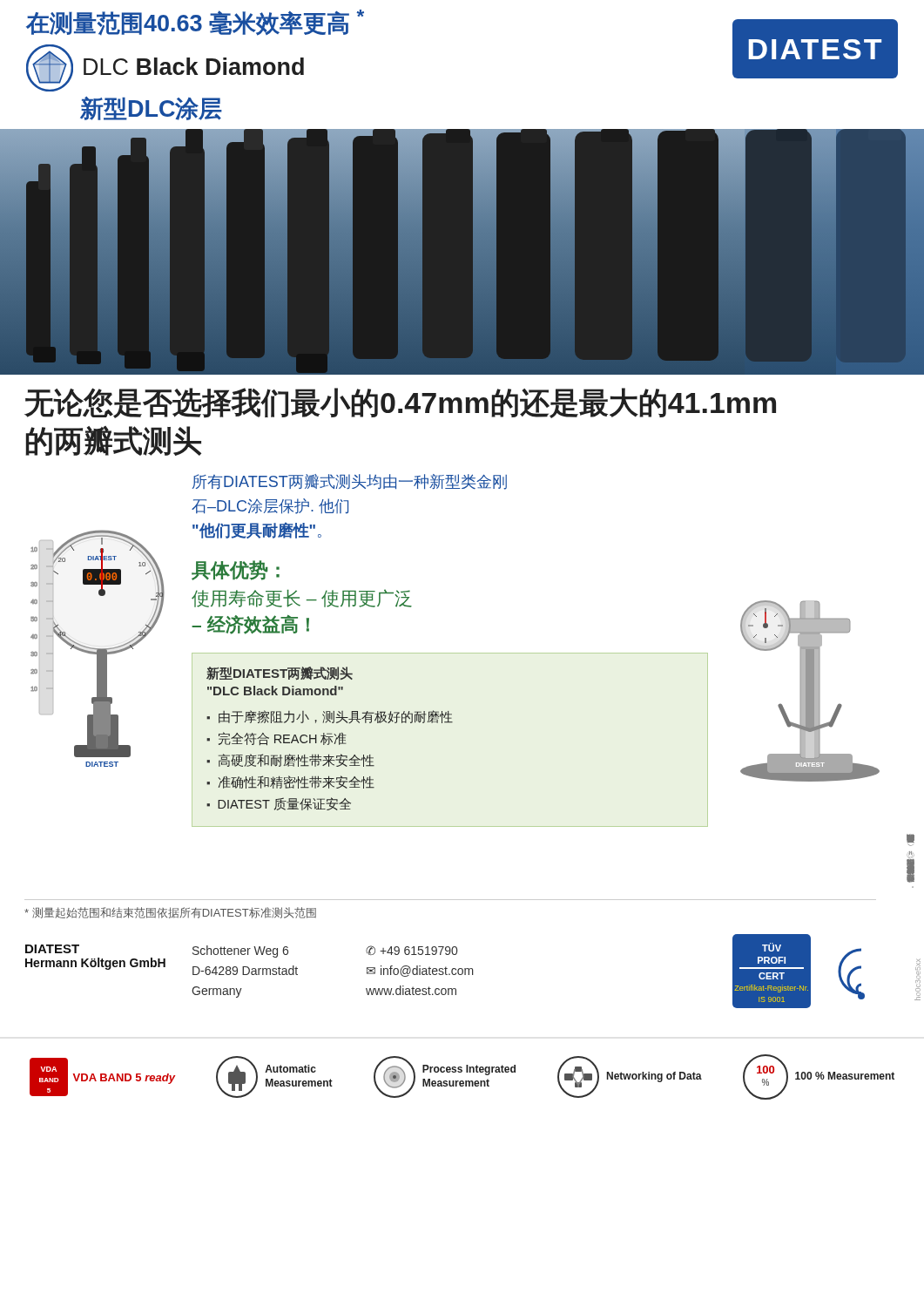Screen dimensions: 1307x924
Task: Point to the passage starting "所有DIATEST两瓣式测头均由一种新型类金刚石–DLC涂层保护. 他们"他们更具耐磨性"。"
Action: point(350,506)
